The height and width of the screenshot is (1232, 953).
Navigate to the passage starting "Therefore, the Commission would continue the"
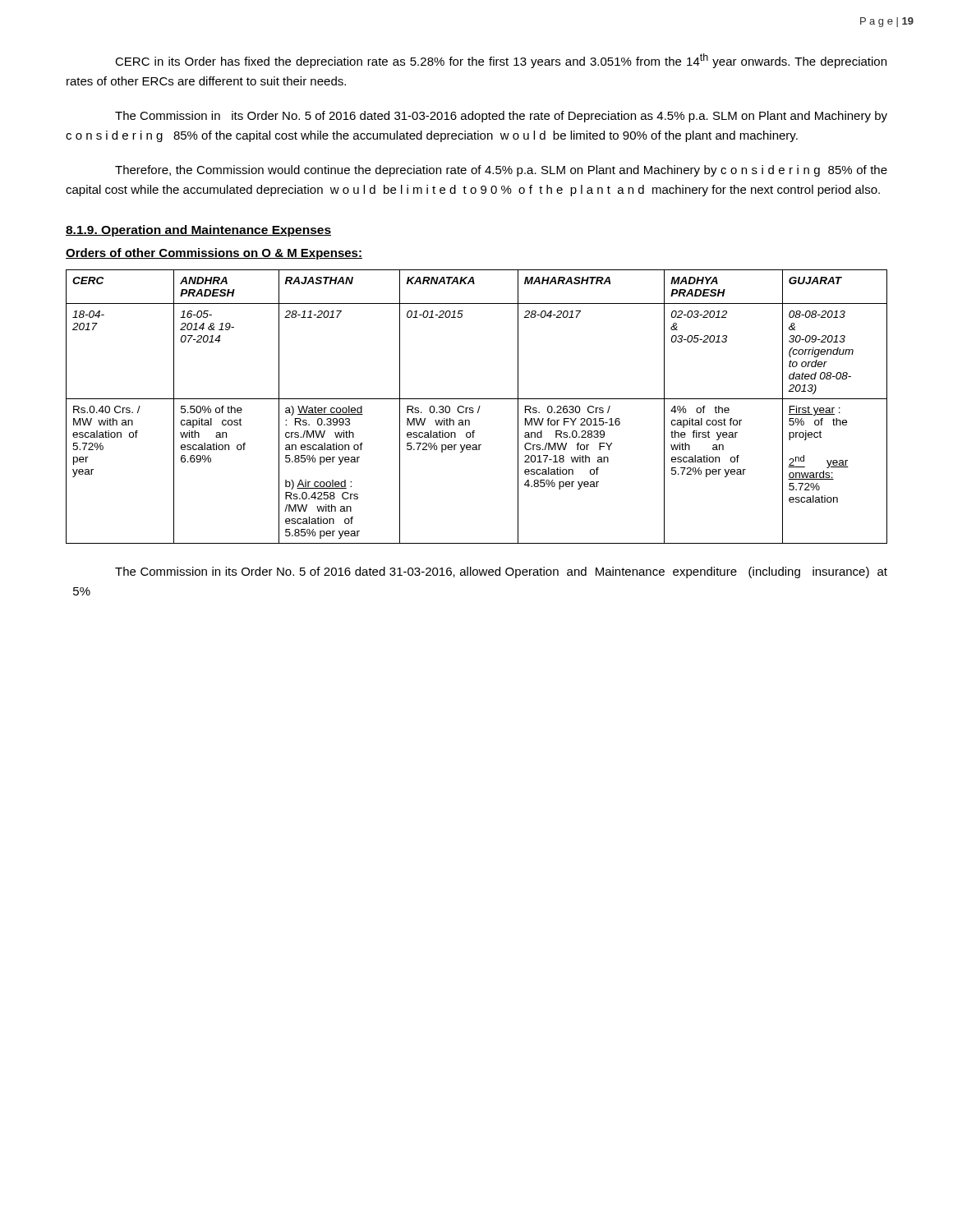point(476,179)
